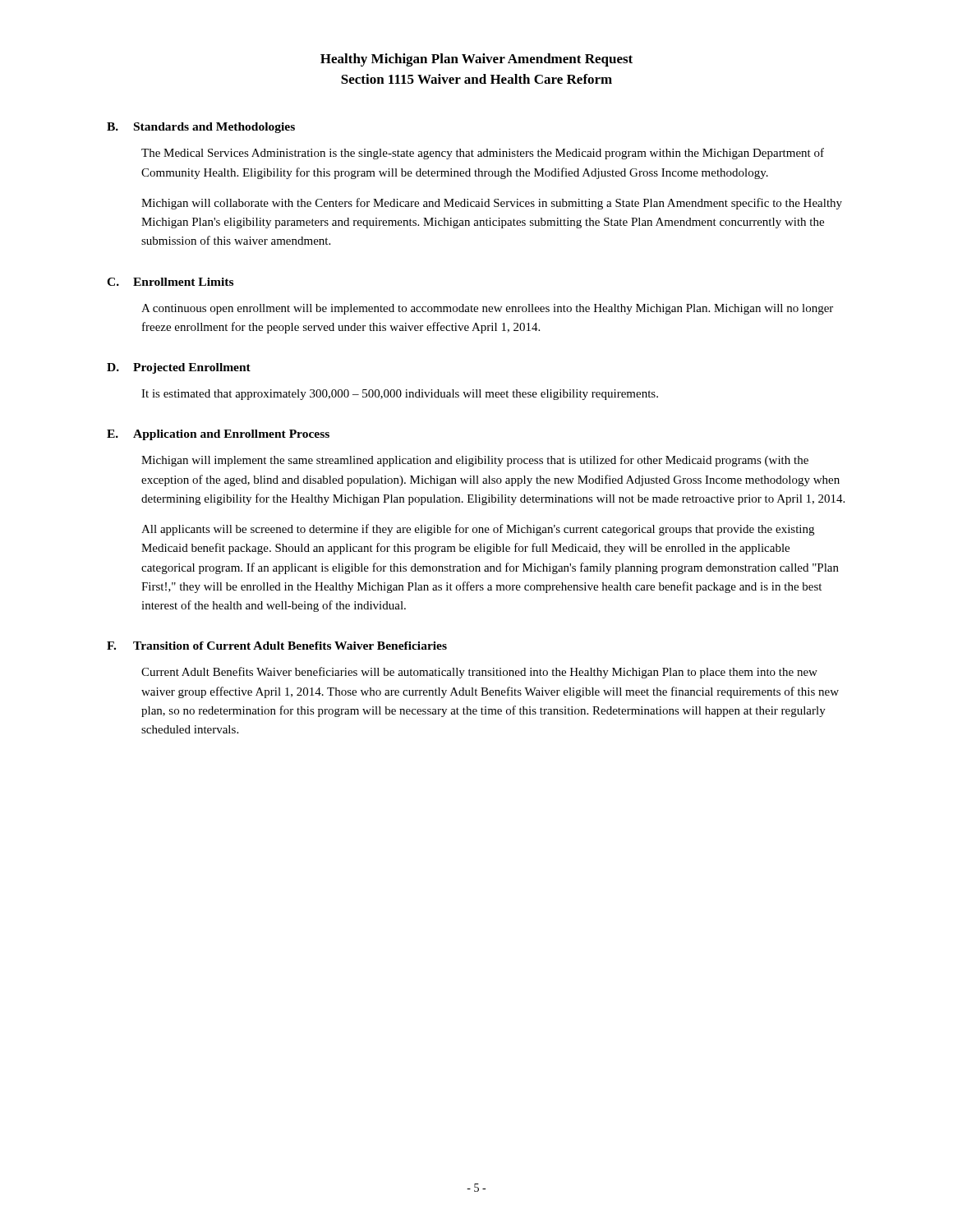Select the section header containing "C. Enrollment Limits"
Screen dimensions: 1232x953
coord(170,281)
